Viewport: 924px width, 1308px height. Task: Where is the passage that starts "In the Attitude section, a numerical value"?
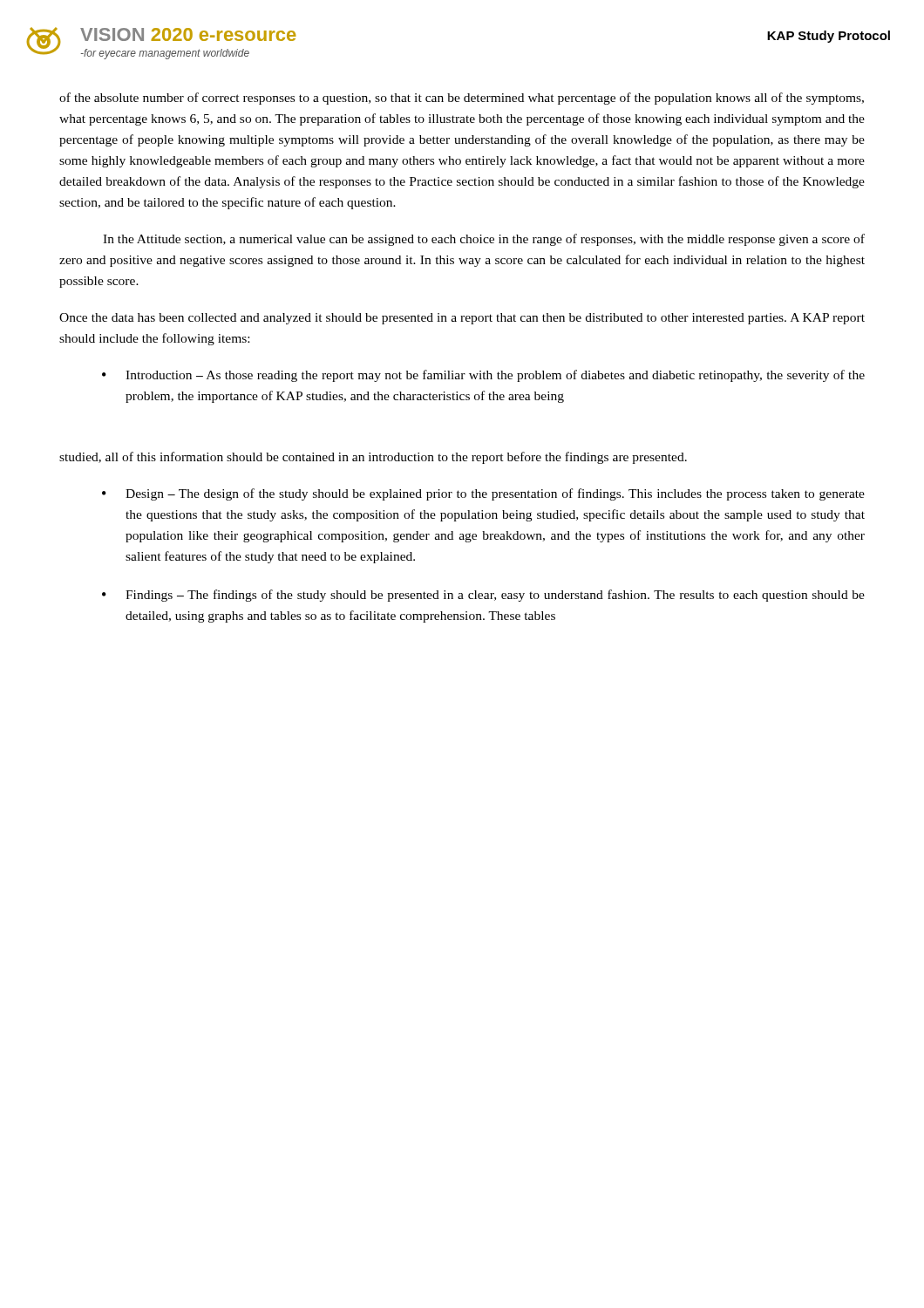coord(462,260)
